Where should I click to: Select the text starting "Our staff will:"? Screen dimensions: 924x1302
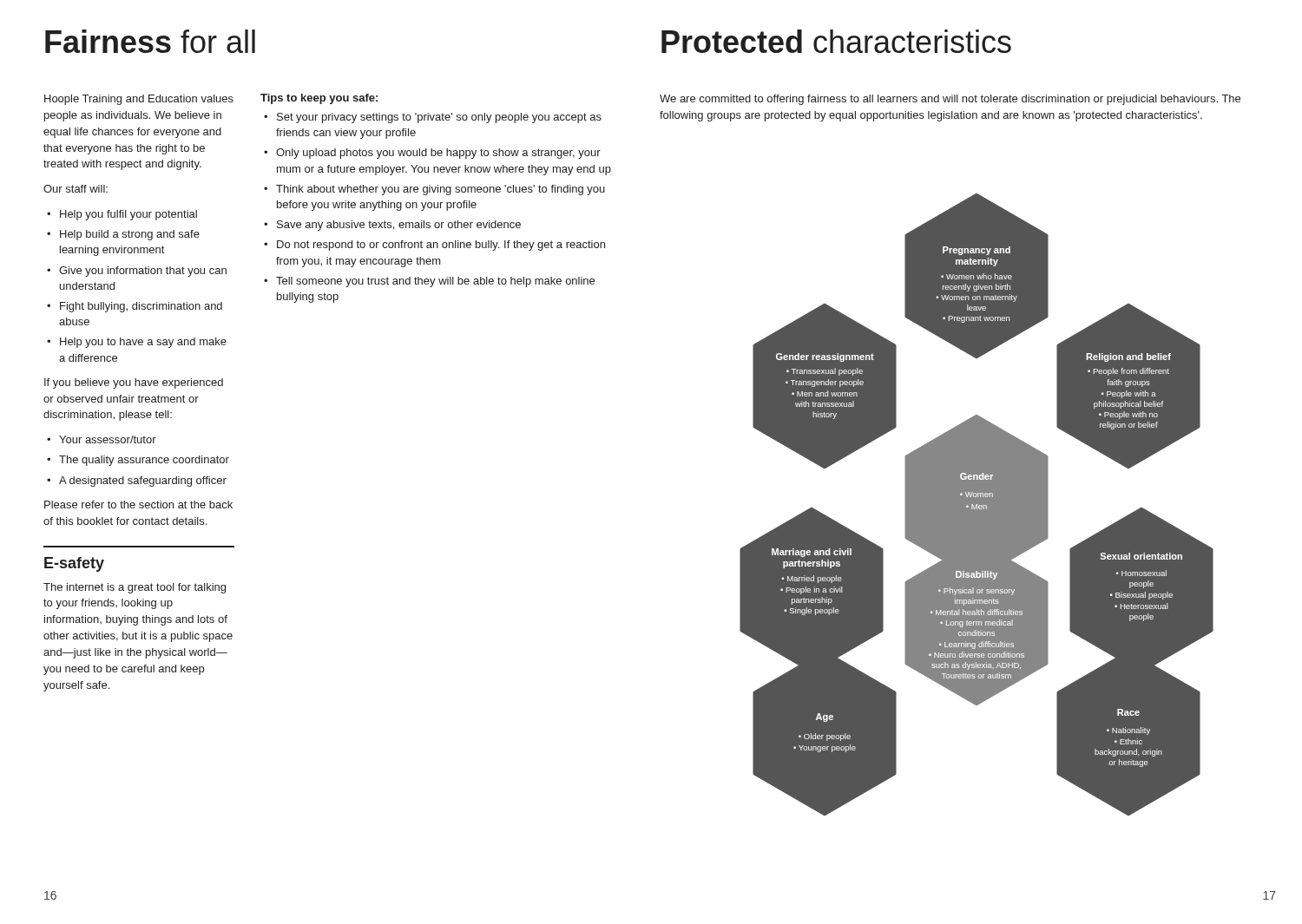coord(76,189)
